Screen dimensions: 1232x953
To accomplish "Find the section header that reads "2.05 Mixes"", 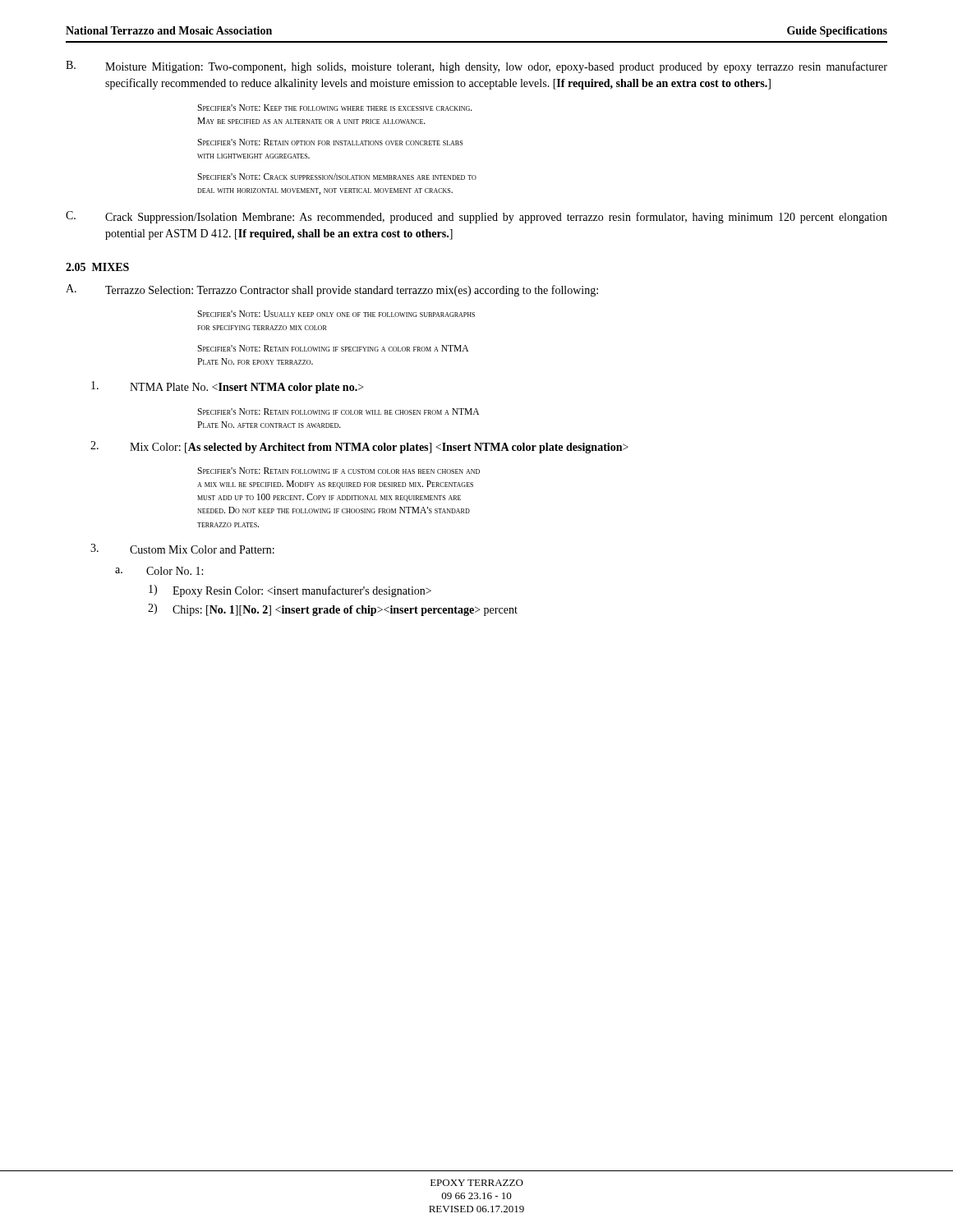I will pyautogui.click(x=98, y=267).
